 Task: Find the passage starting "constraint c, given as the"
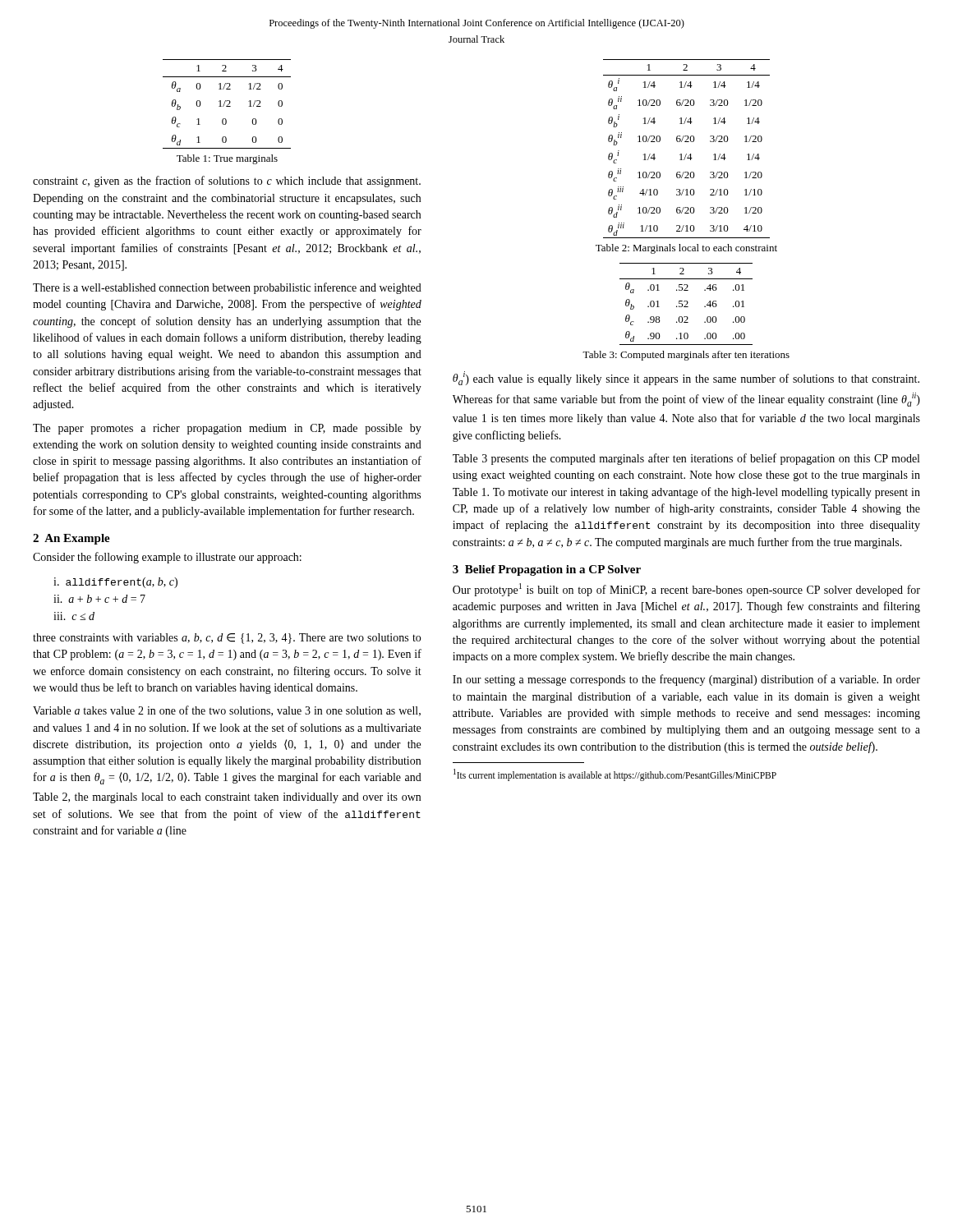point(227,223)
